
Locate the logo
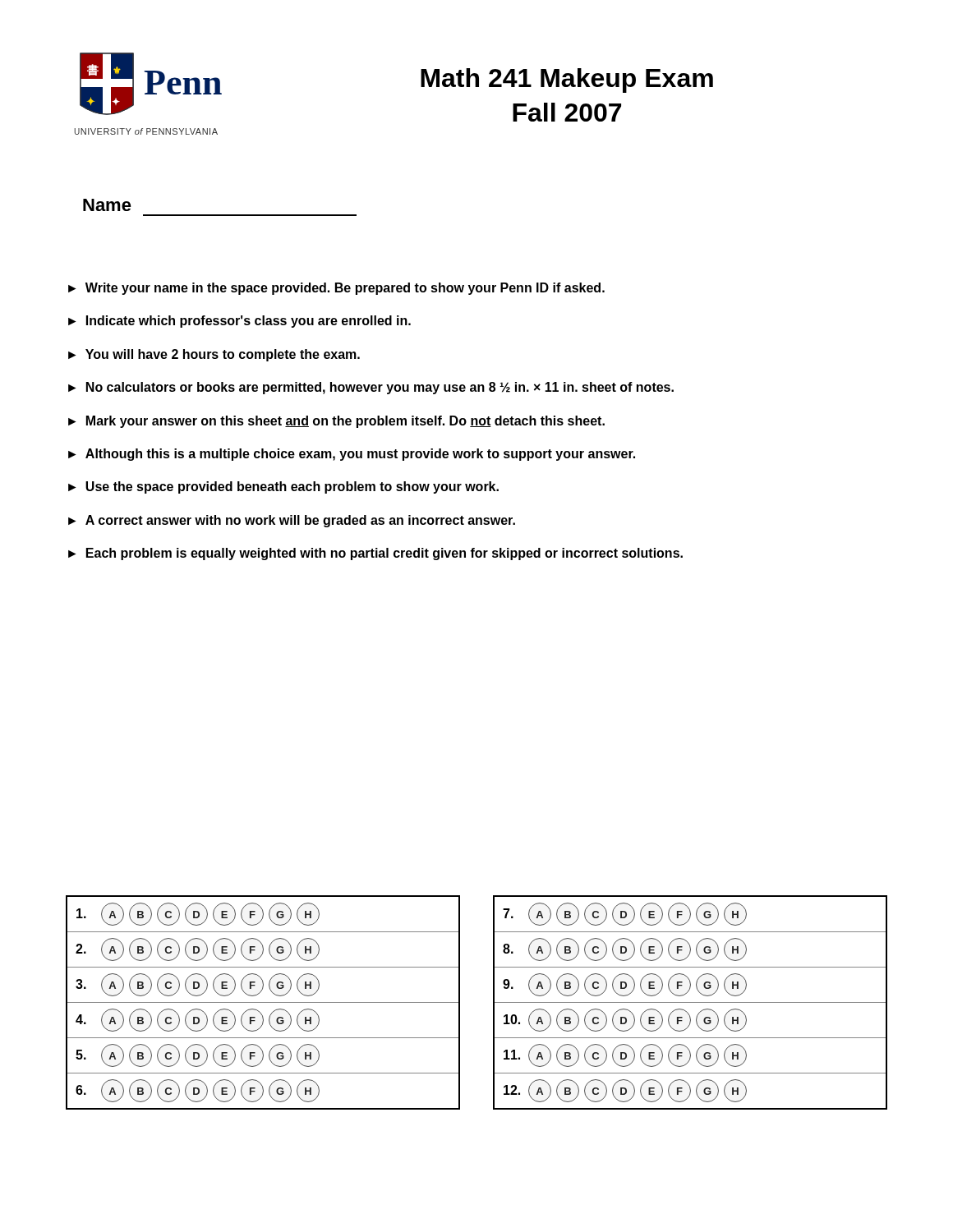tap(156, 96)
